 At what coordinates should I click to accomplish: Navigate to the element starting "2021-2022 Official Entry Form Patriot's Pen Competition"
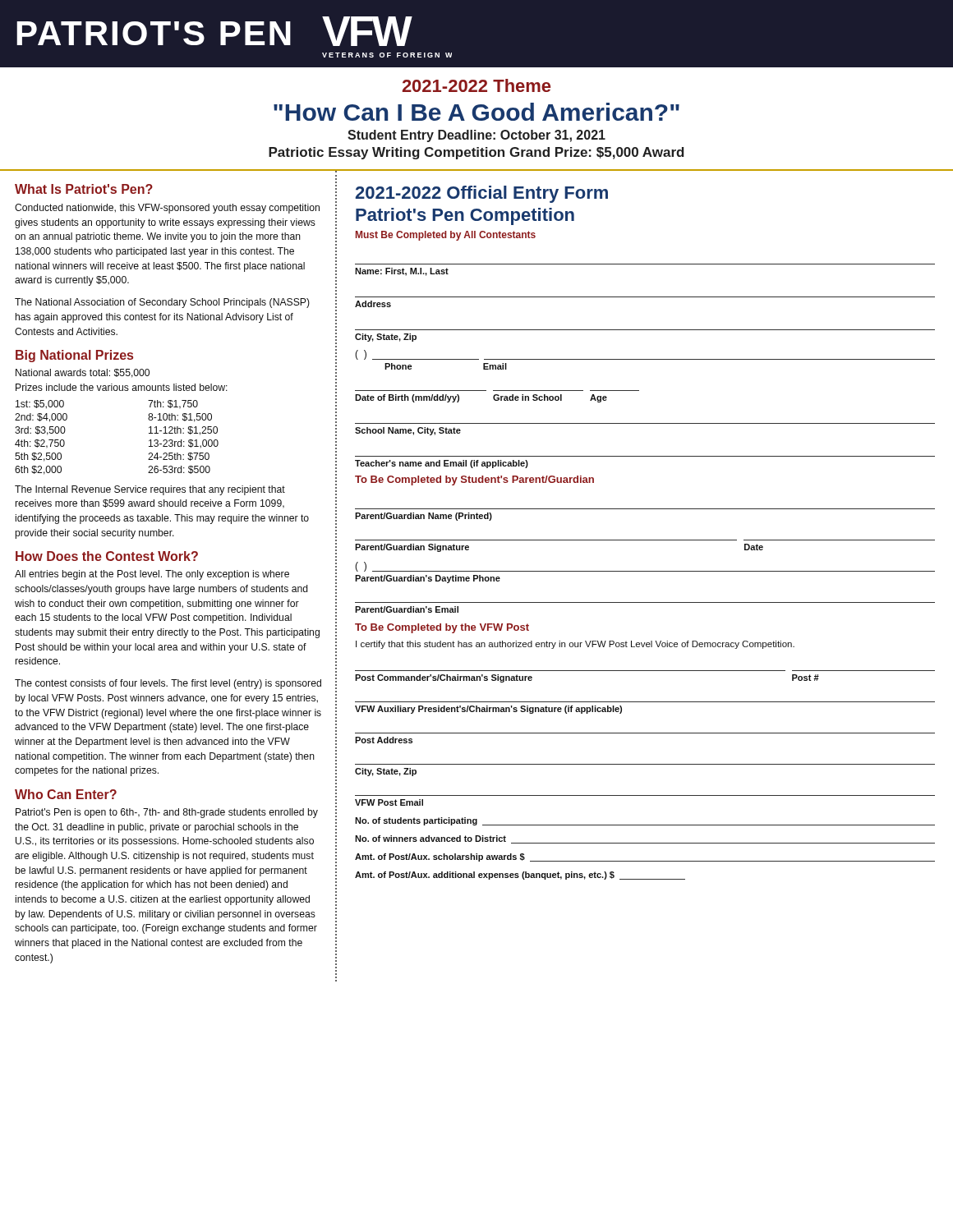(482, 194)
